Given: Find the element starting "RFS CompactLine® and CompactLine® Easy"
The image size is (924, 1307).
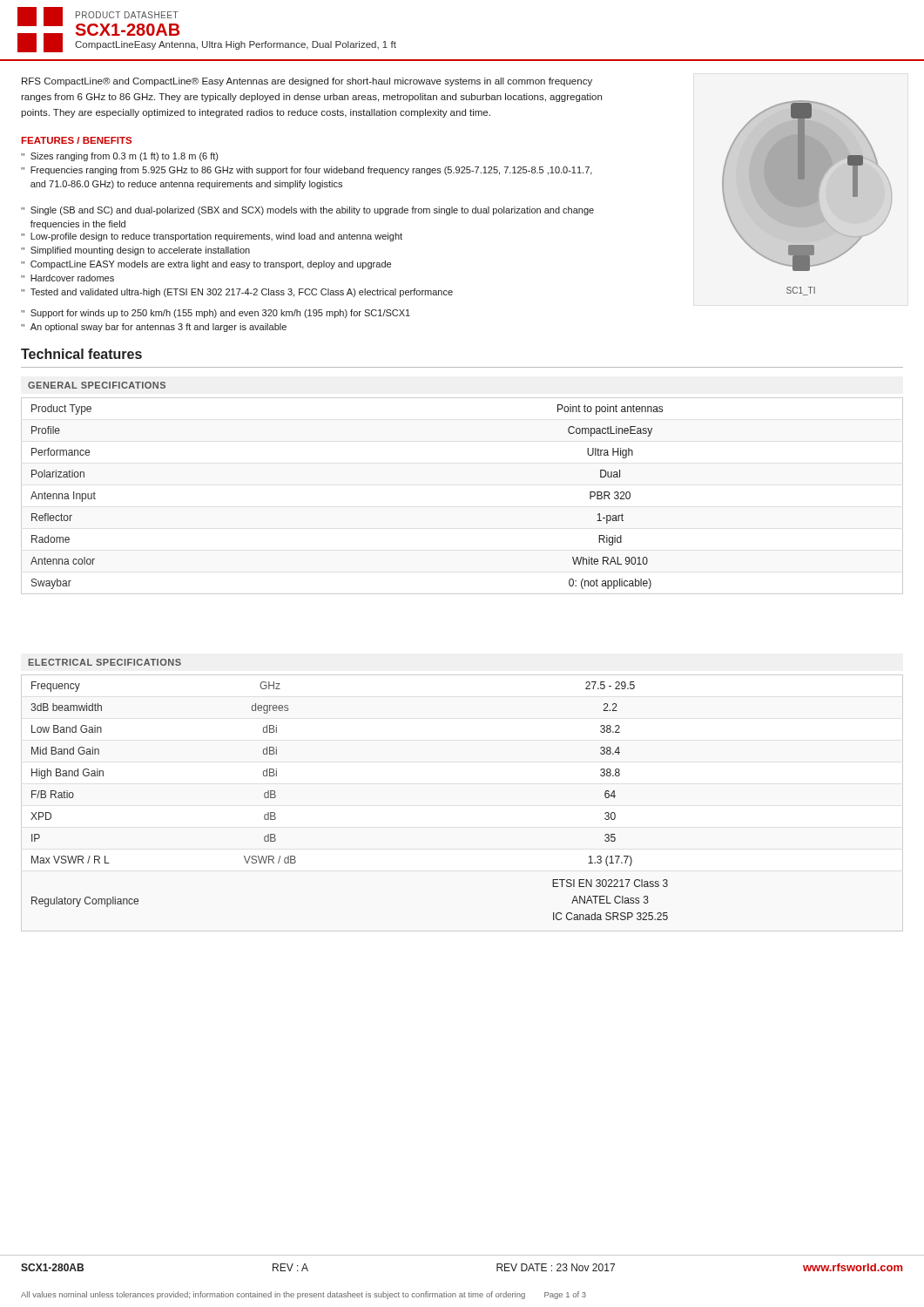Looking at the screenshot, I should pos(313,97).
